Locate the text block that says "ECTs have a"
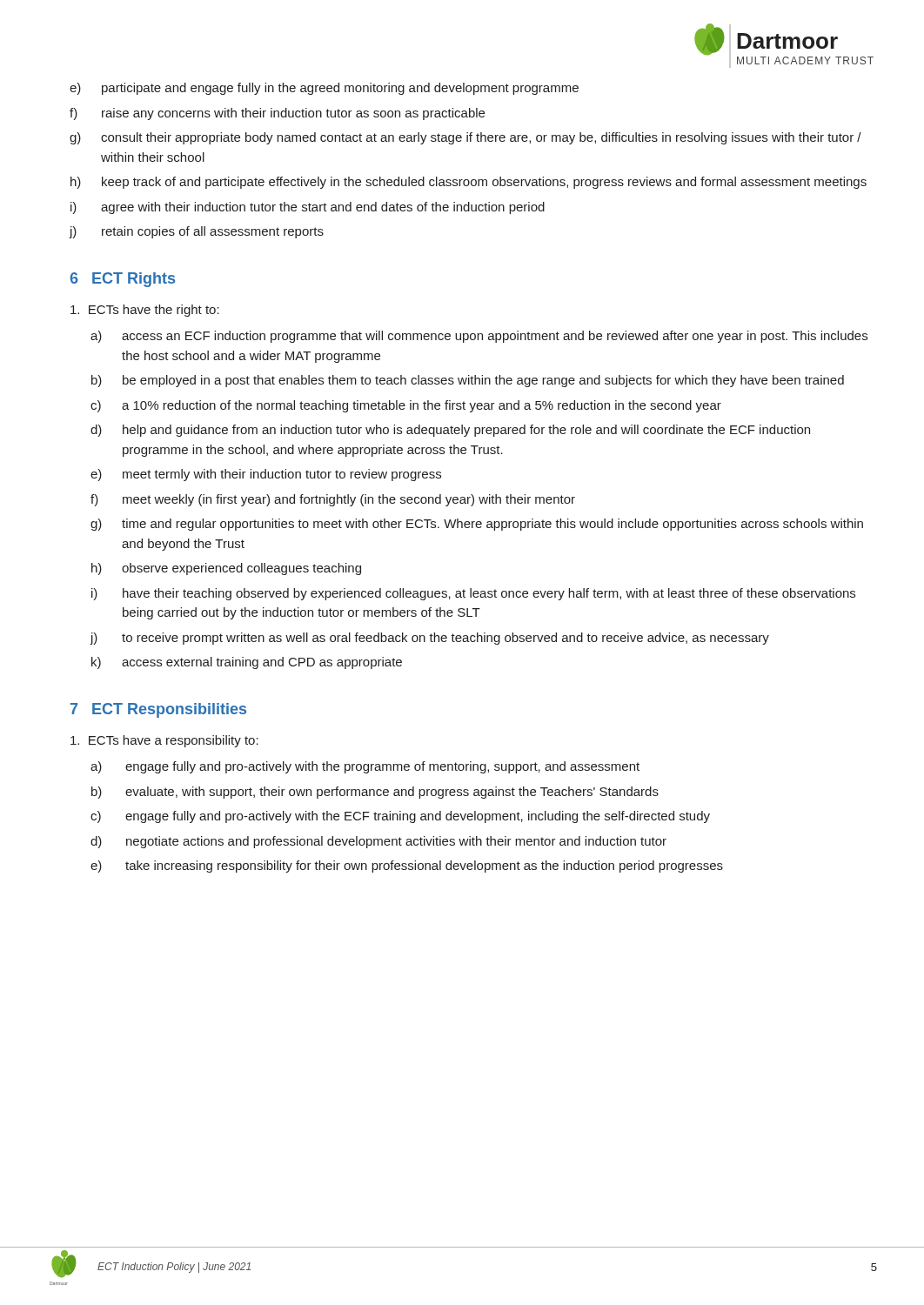This screenshot has width=924, height=1305. coord(164,739)
